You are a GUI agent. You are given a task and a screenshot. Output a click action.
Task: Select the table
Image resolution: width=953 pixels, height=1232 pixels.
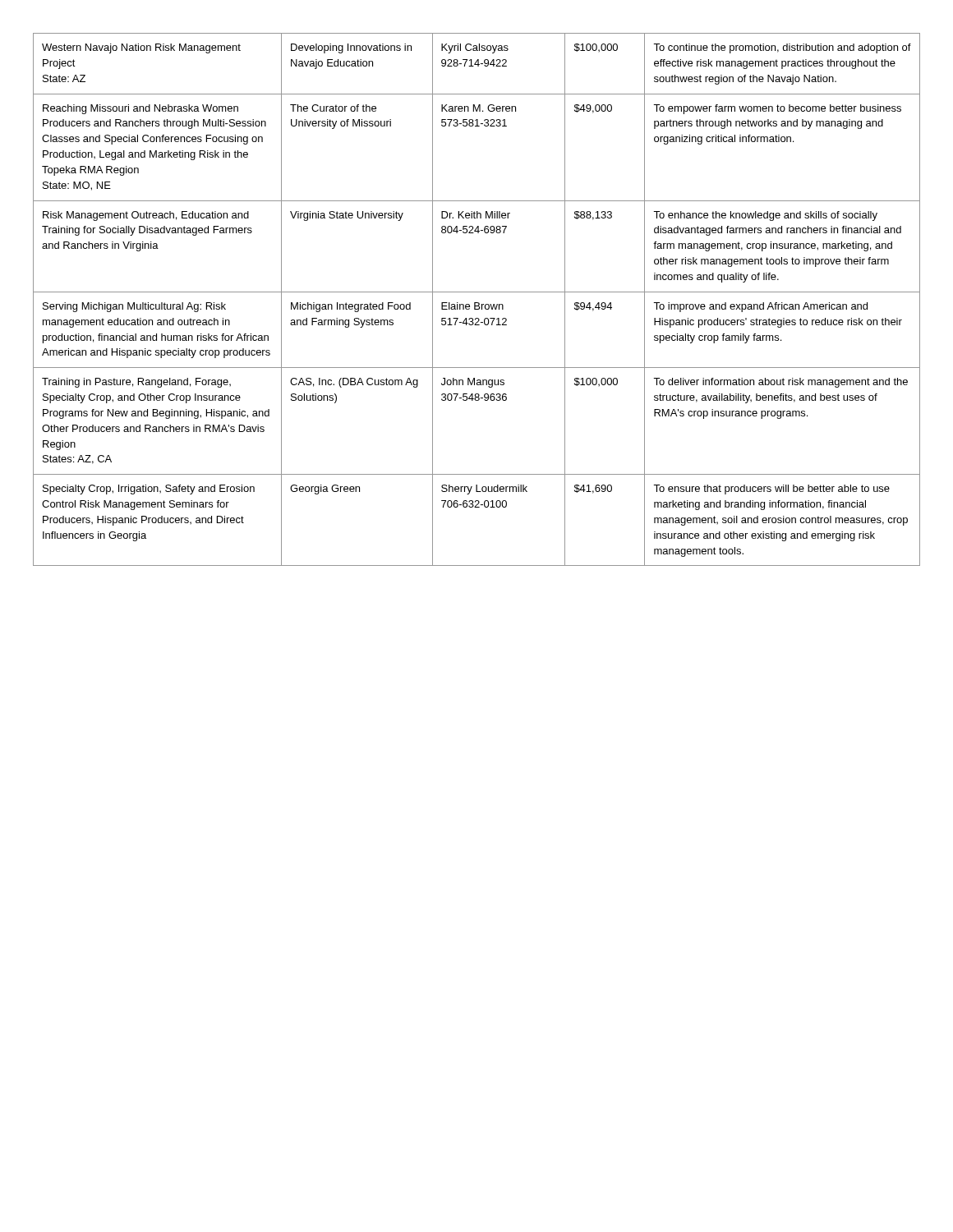tap(476, 300)
